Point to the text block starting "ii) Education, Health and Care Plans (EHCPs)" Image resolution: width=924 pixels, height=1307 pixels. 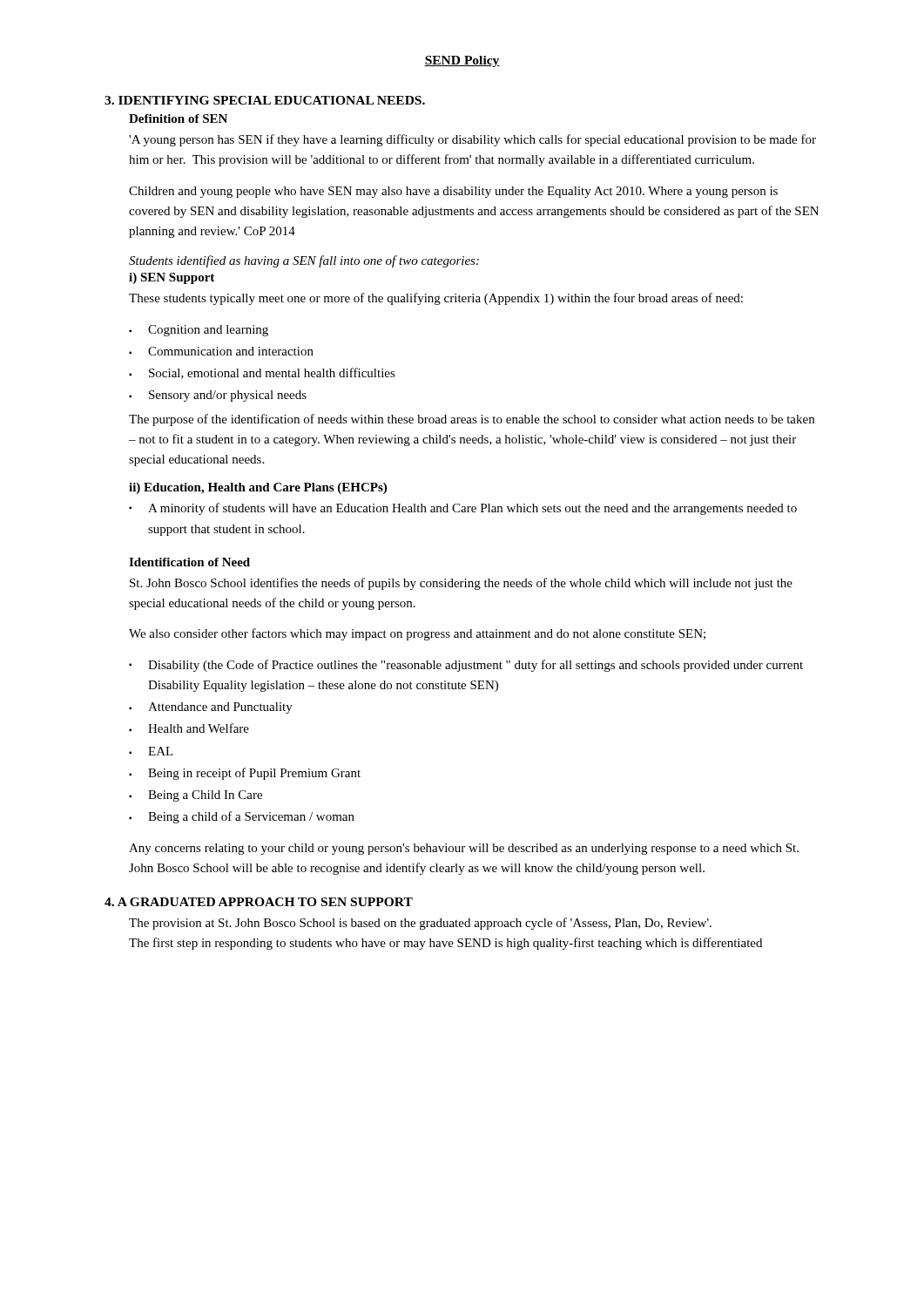click(258, 487)
